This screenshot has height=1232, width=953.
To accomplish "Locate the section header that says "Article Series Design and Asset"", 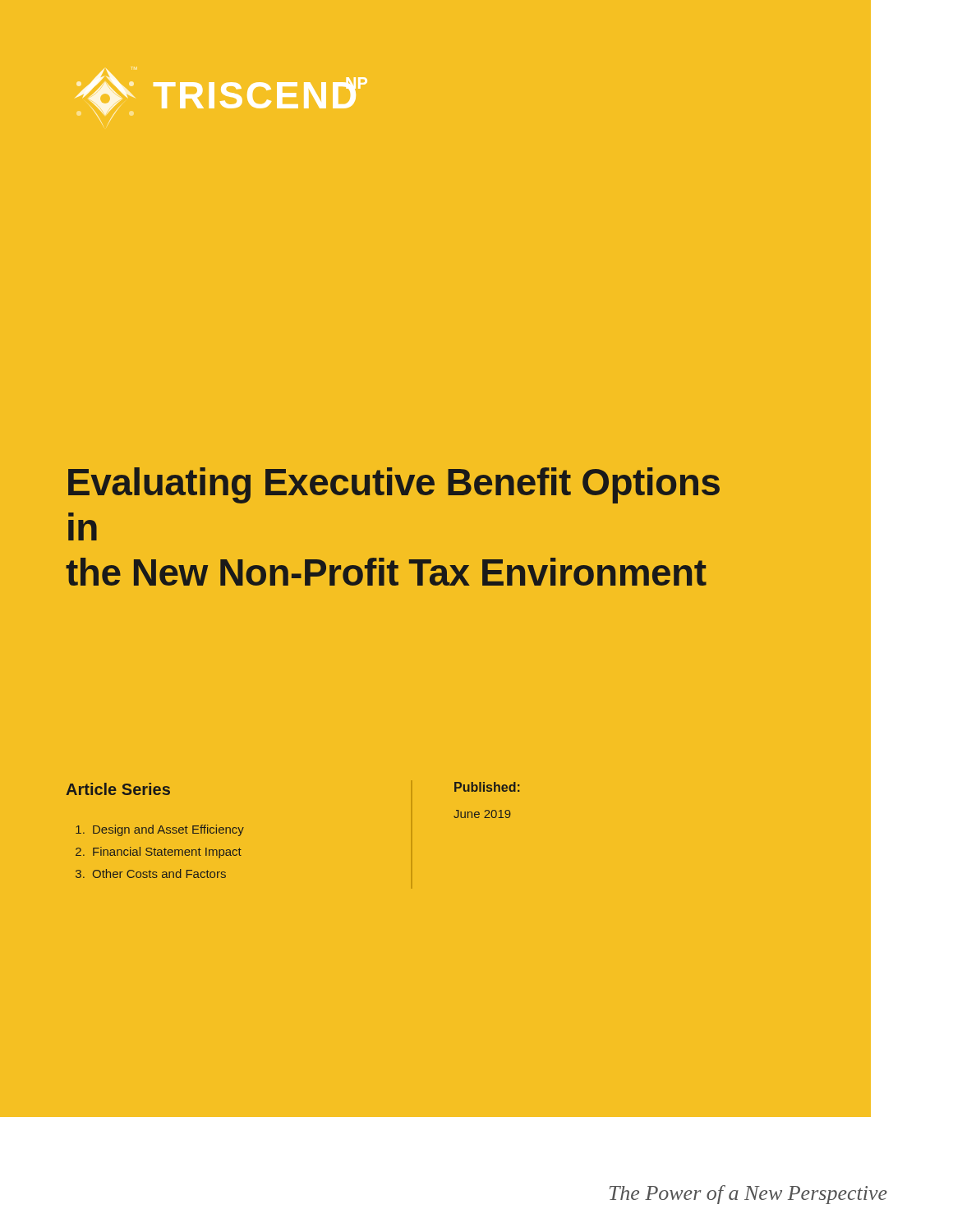I will tap(222, 830).
